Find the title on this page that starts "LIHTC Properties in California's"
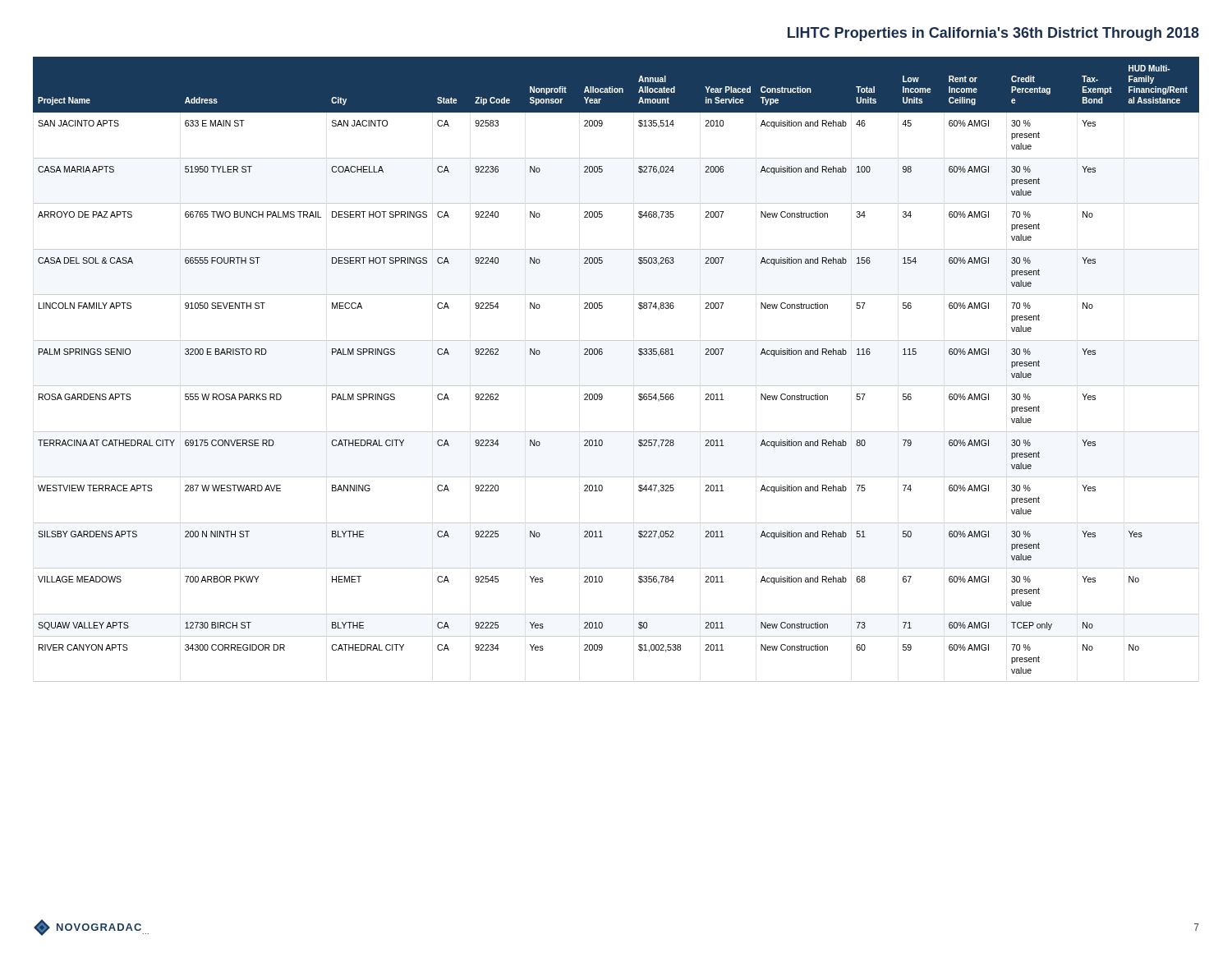This screenshot has width=1232, height=953. click(993, 33)
